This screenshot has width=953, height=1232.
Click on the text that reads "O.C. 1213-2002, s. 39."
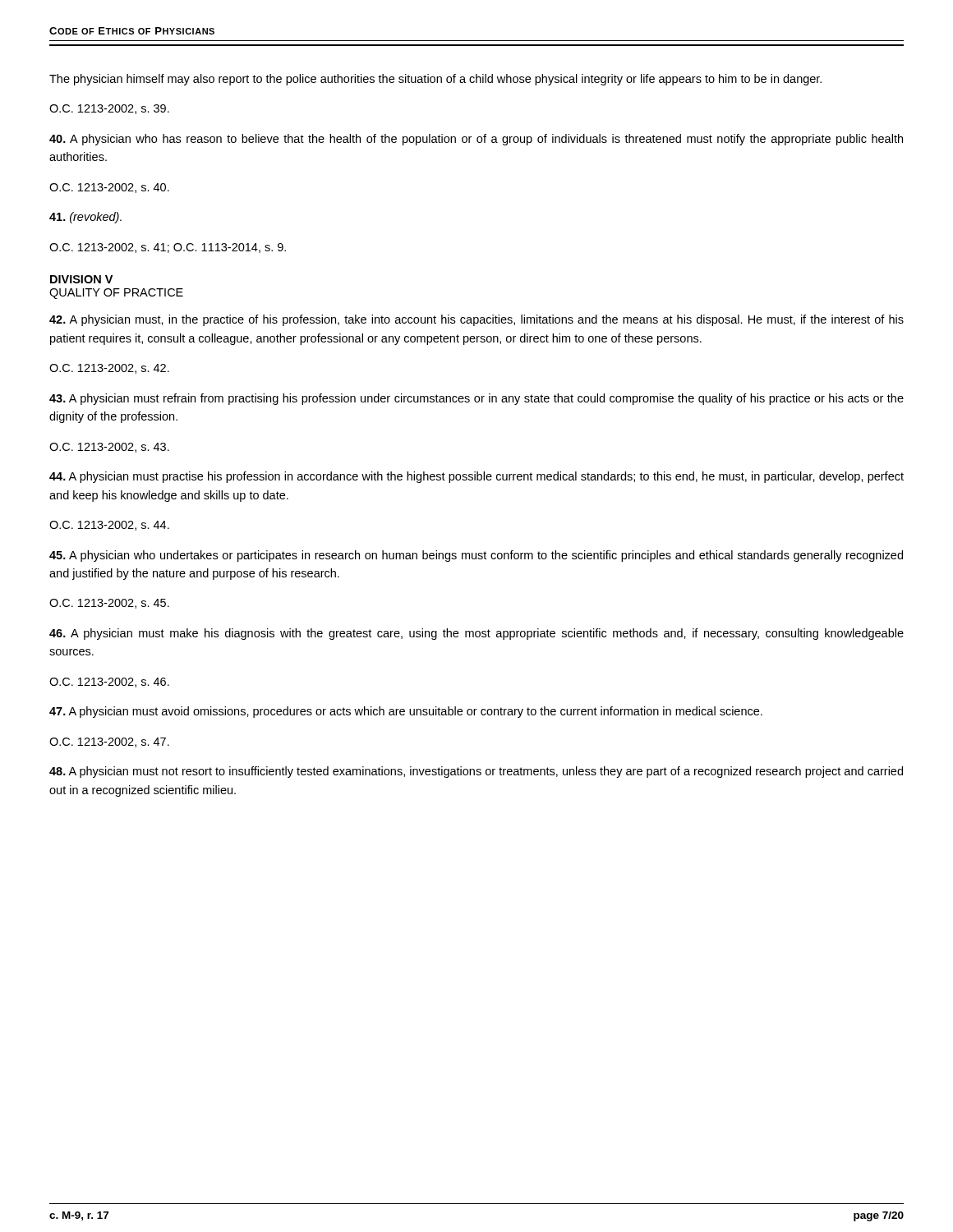coord(110,109)
